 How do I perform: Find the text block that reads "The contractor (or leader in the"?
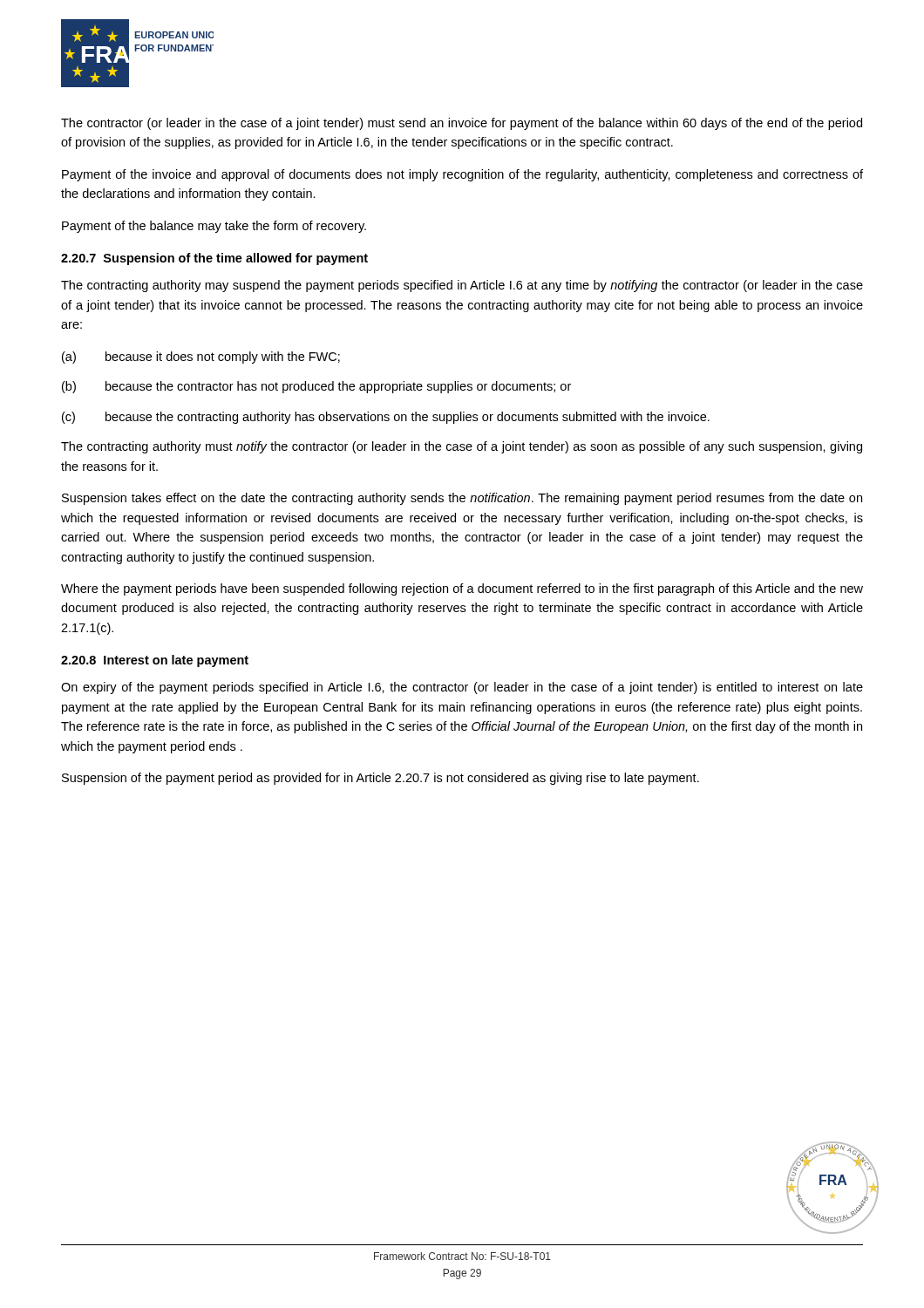pyautogui.click(x=462, y=133)
